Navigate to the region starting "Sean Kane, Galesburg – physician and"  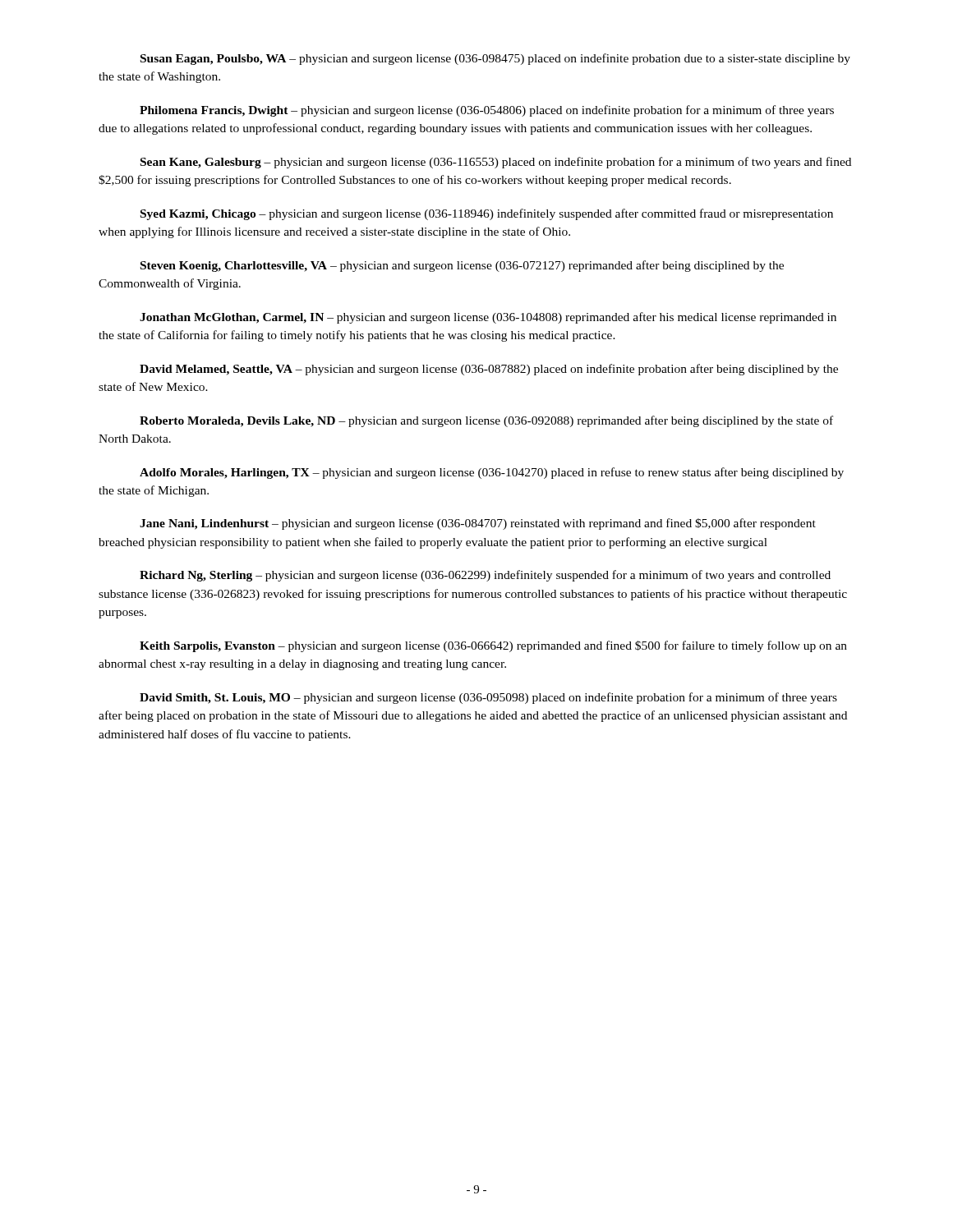click(x=476, y=171)
